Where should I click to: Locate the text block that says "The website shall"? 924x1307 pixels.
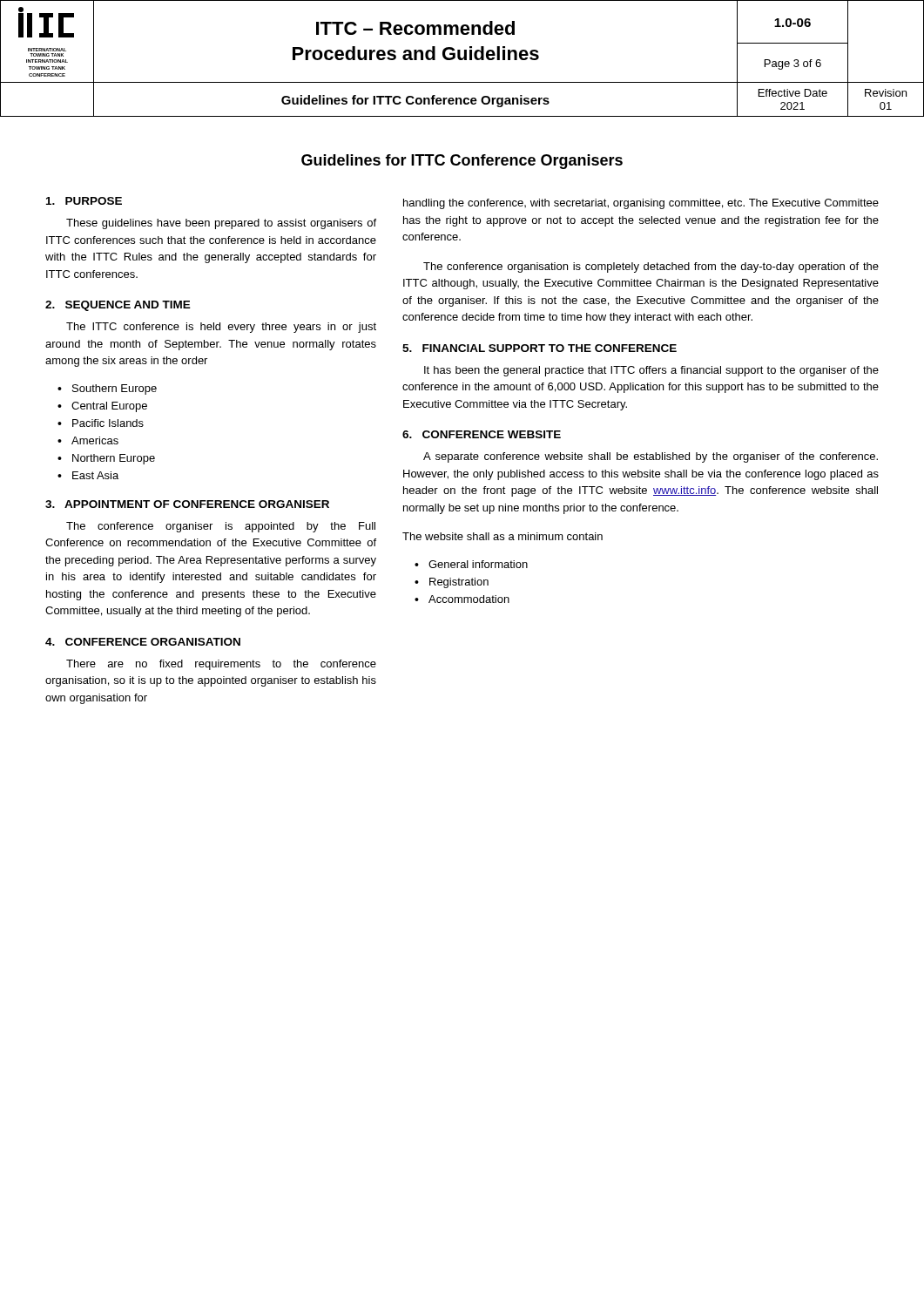(x=503, y=537)
